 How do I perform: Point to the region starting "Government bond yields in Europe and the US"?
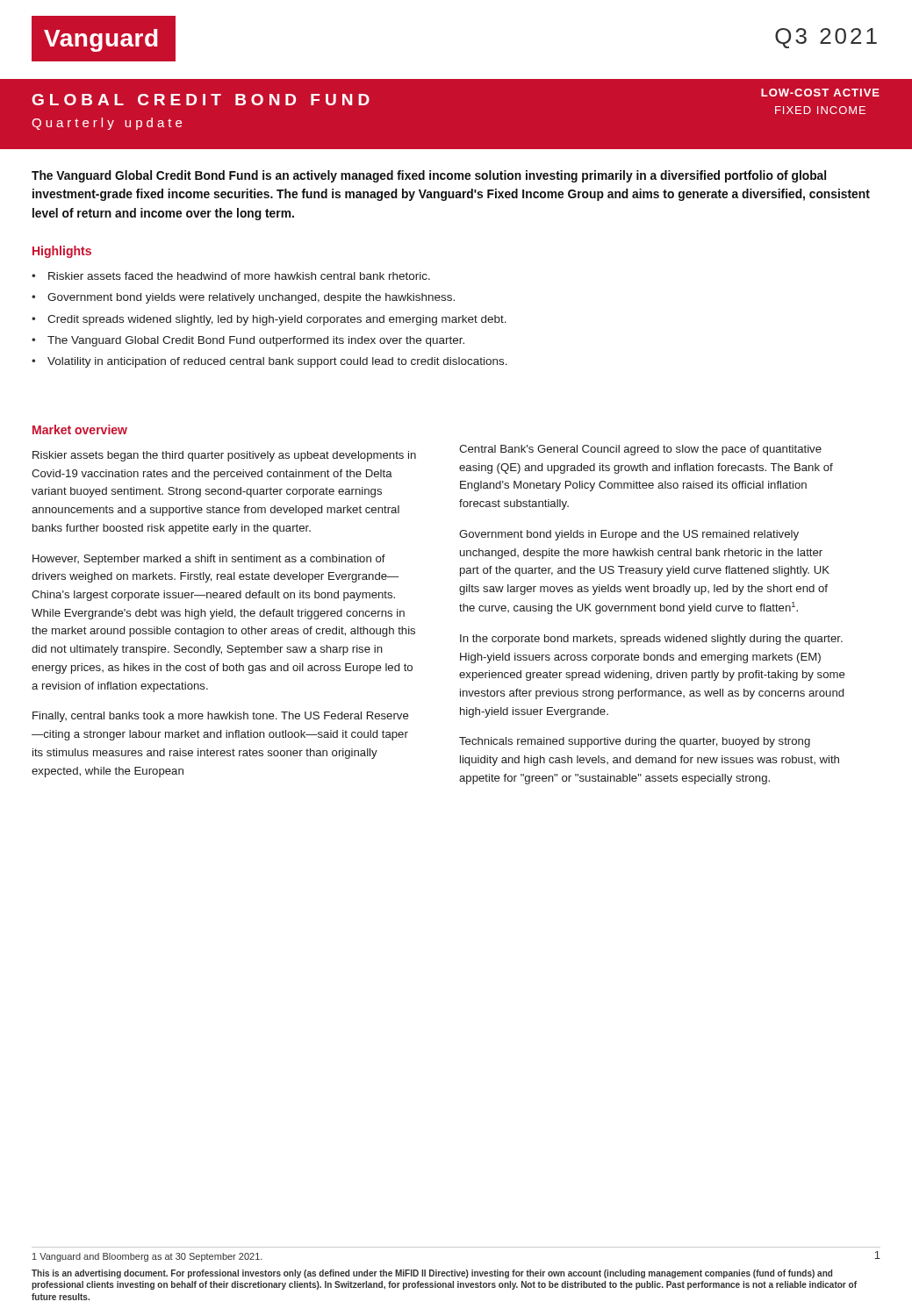[x=644, y=571]
